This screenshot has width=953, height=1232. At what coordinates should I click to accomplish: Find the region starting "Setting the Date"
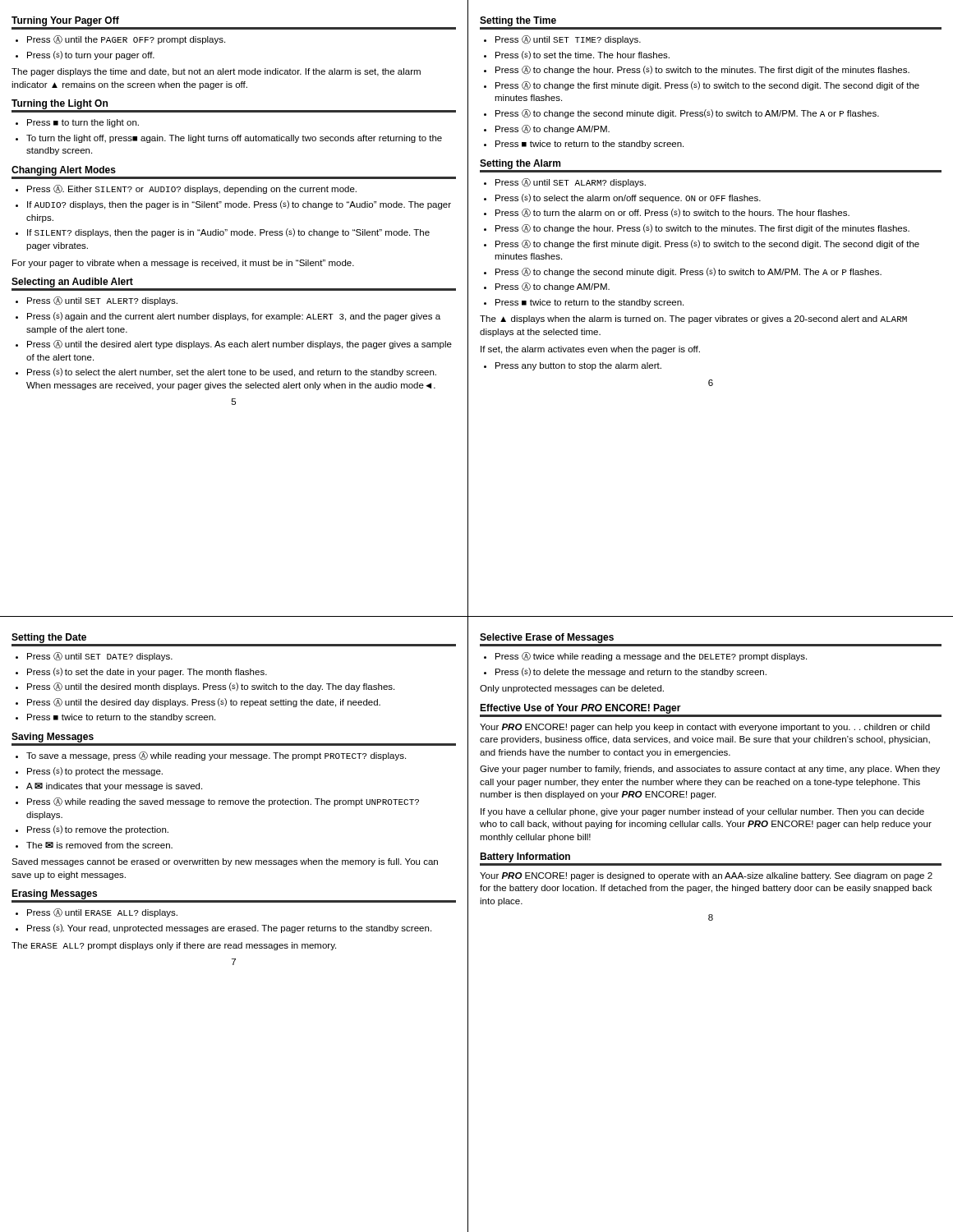click(x=234, y=639)
